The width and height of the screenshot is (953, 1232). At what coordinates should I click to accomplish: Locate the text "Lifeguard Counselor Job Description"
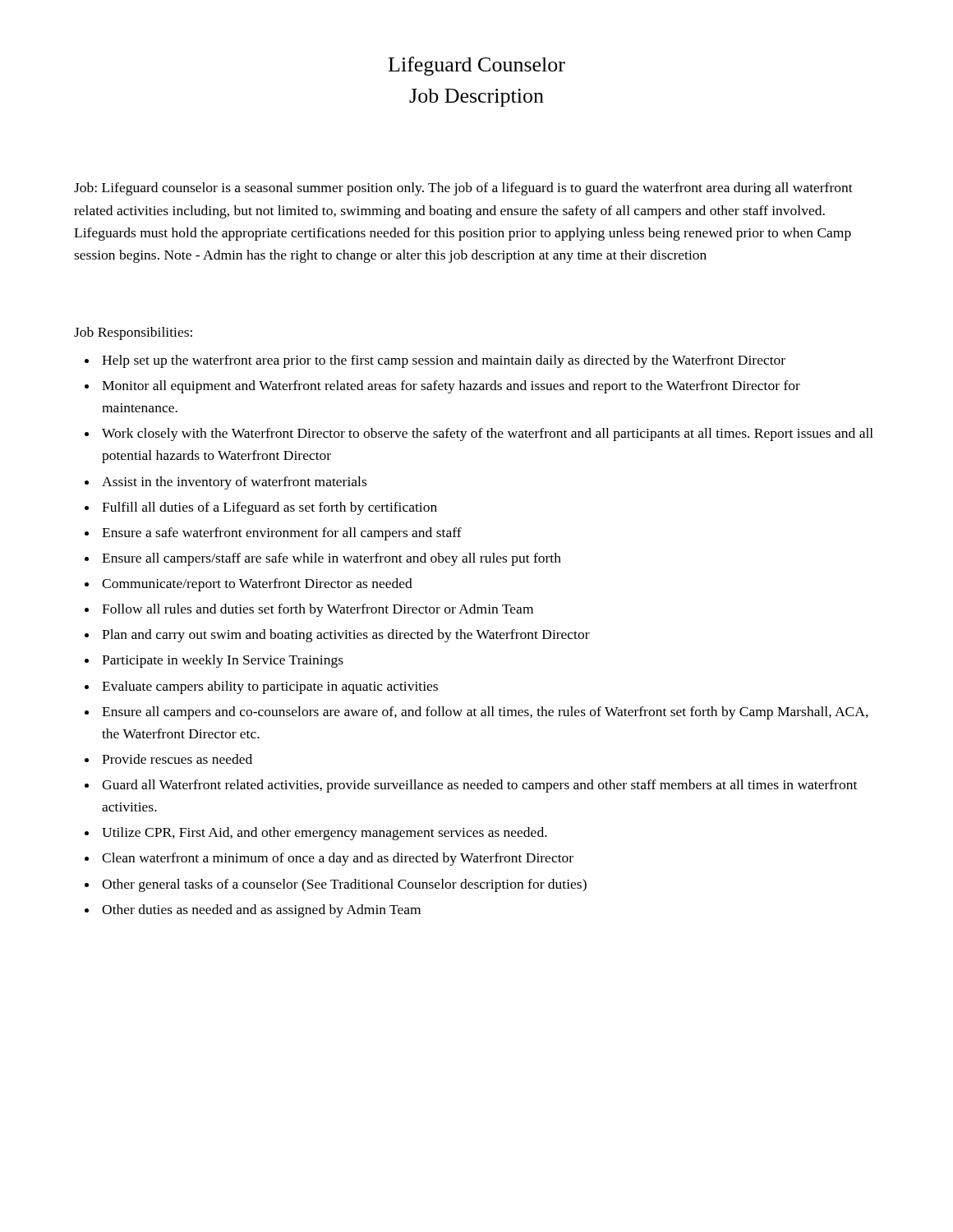pyautogui.click(x=476, y=80)
